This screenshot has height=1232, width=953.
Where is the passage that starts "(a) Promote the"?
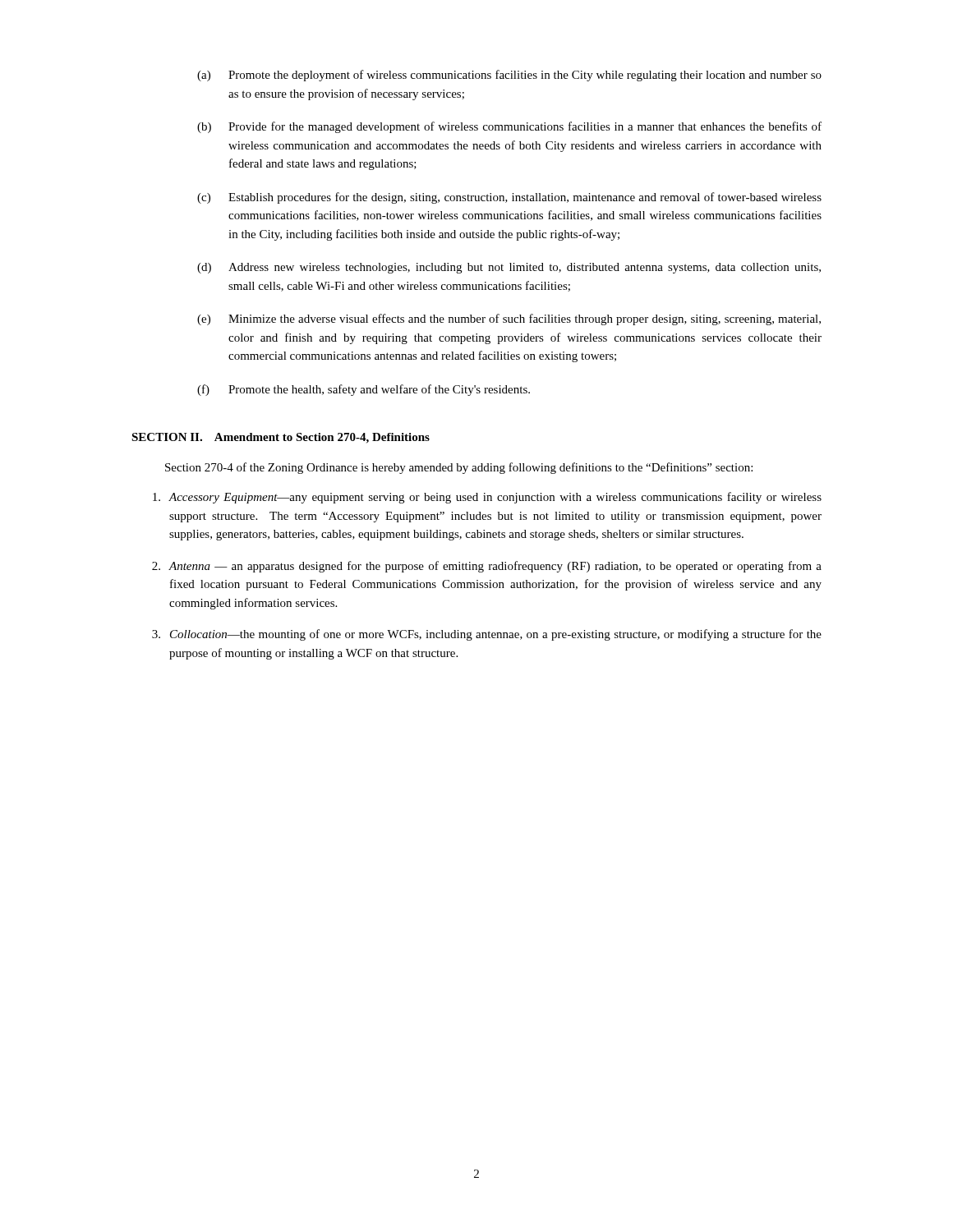click(509, 84)
